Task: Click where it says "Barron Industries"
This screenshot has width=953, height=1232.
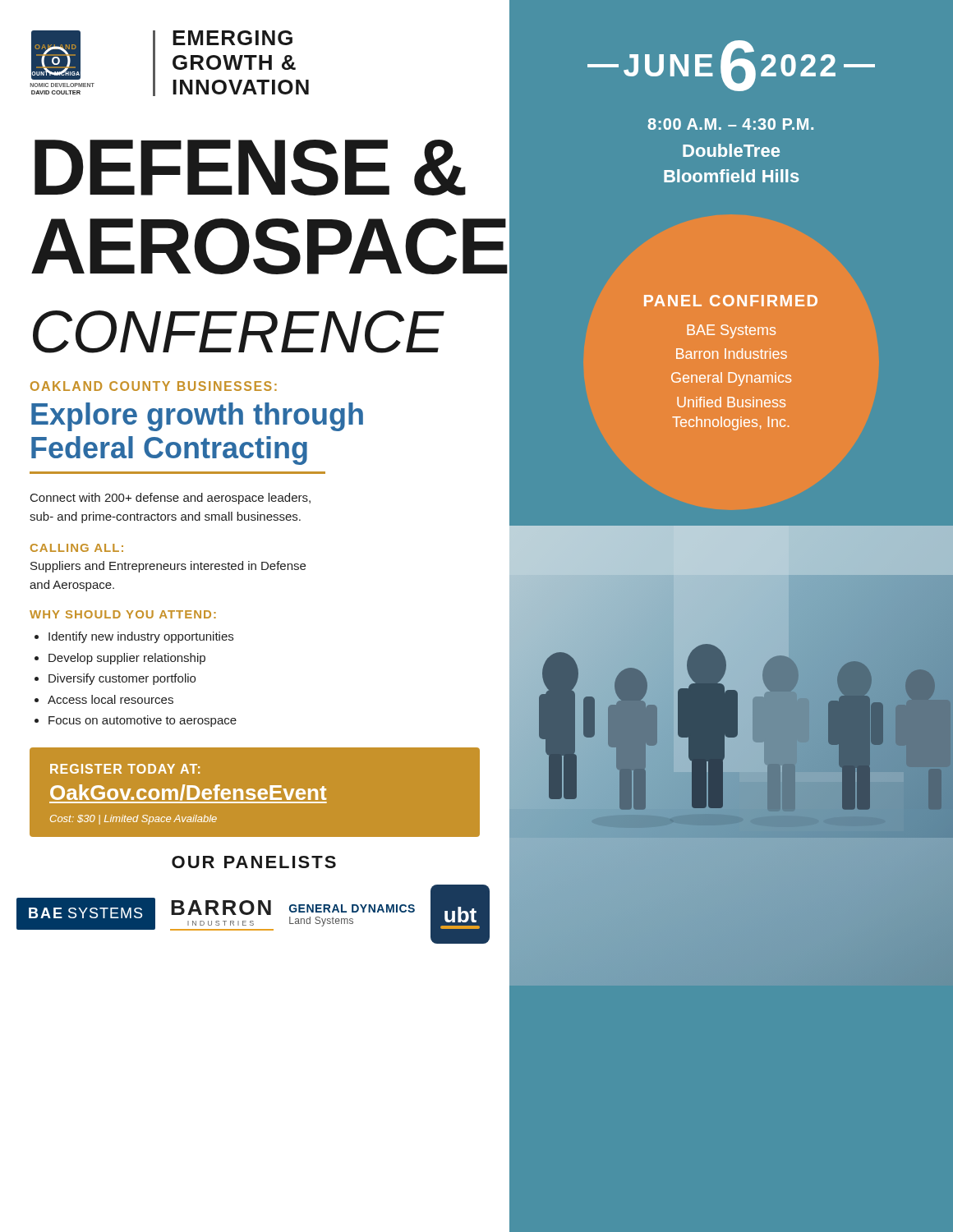Action: [731, 354]
